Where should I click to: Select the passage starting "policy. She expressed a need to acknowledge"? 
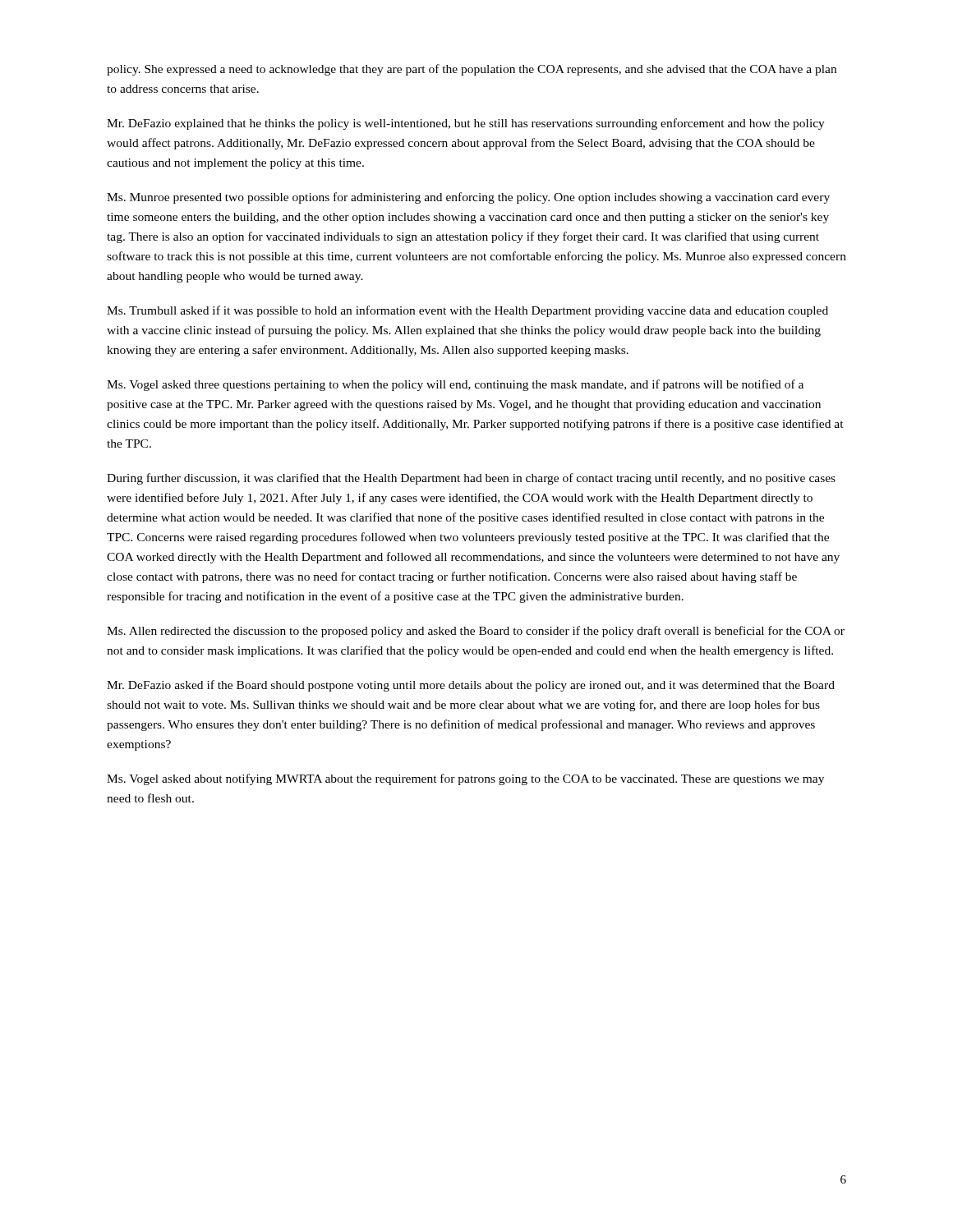click(472, 78)
